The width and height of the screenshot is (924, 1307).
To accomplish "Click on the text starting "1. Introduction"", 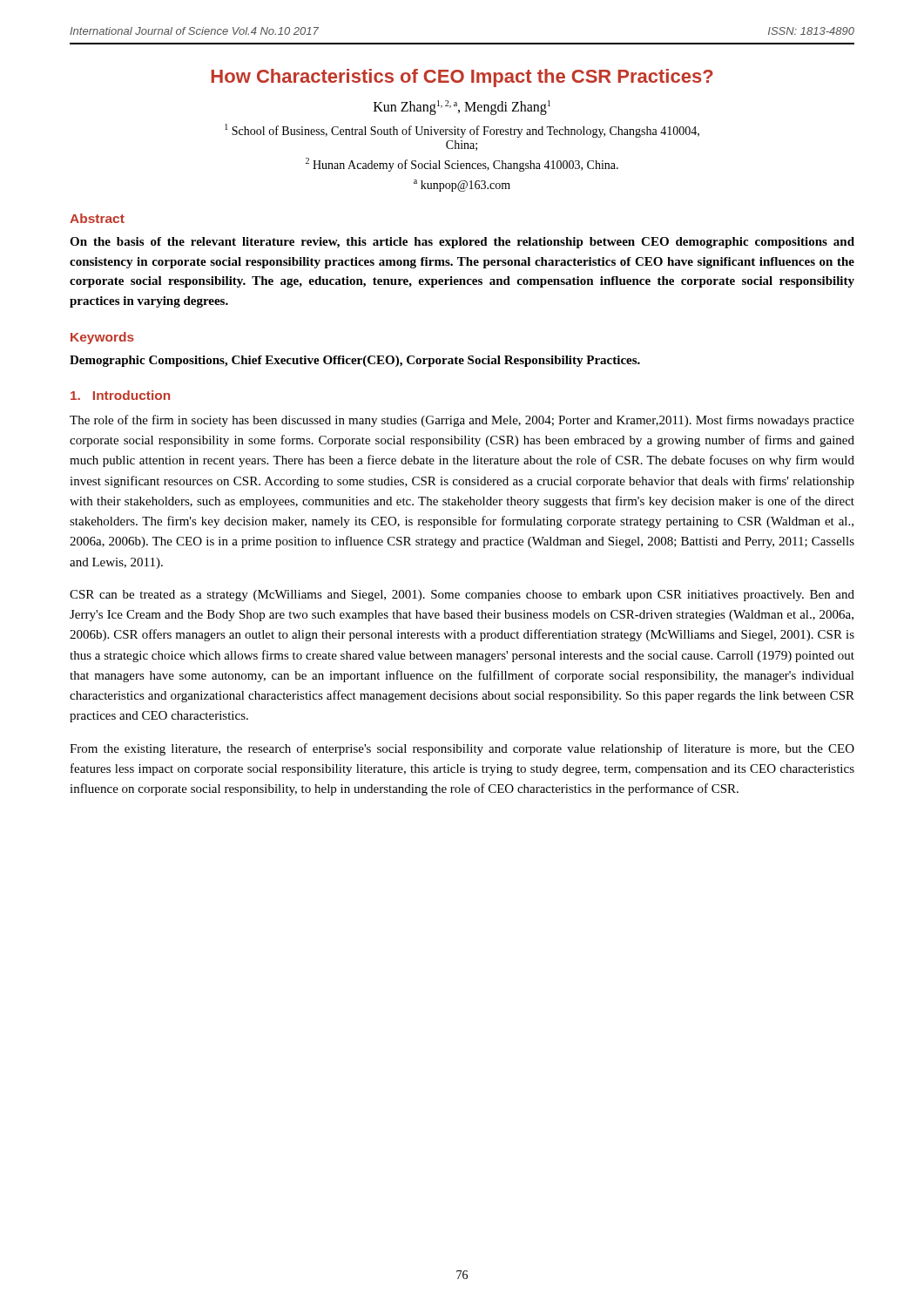I will point(120,395).
